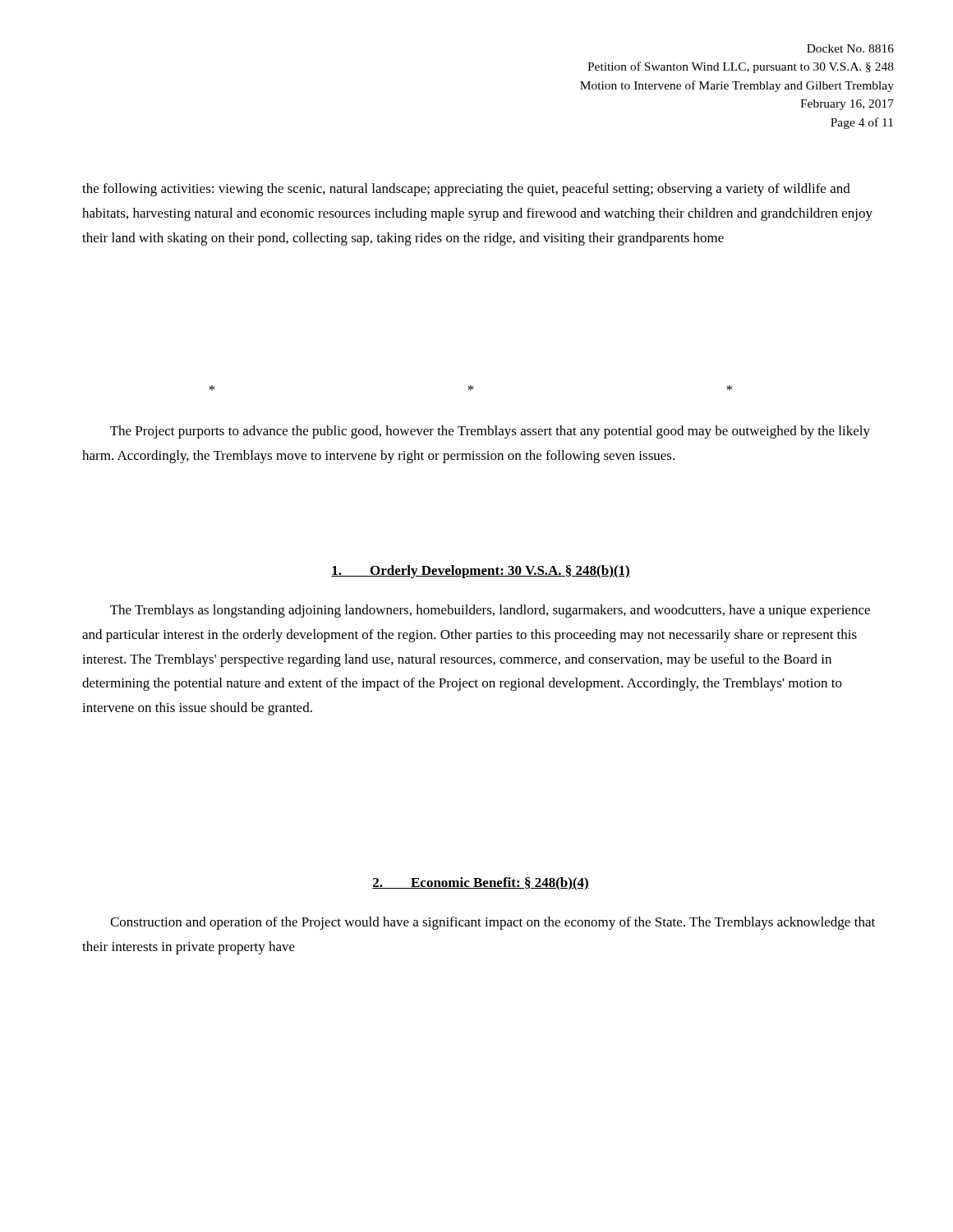Image resolution: width=953 pixels, height=1232 pixels.
Task: Navigate to the block starting "The Tremblays as longstanding"
Action: [476, 659]
